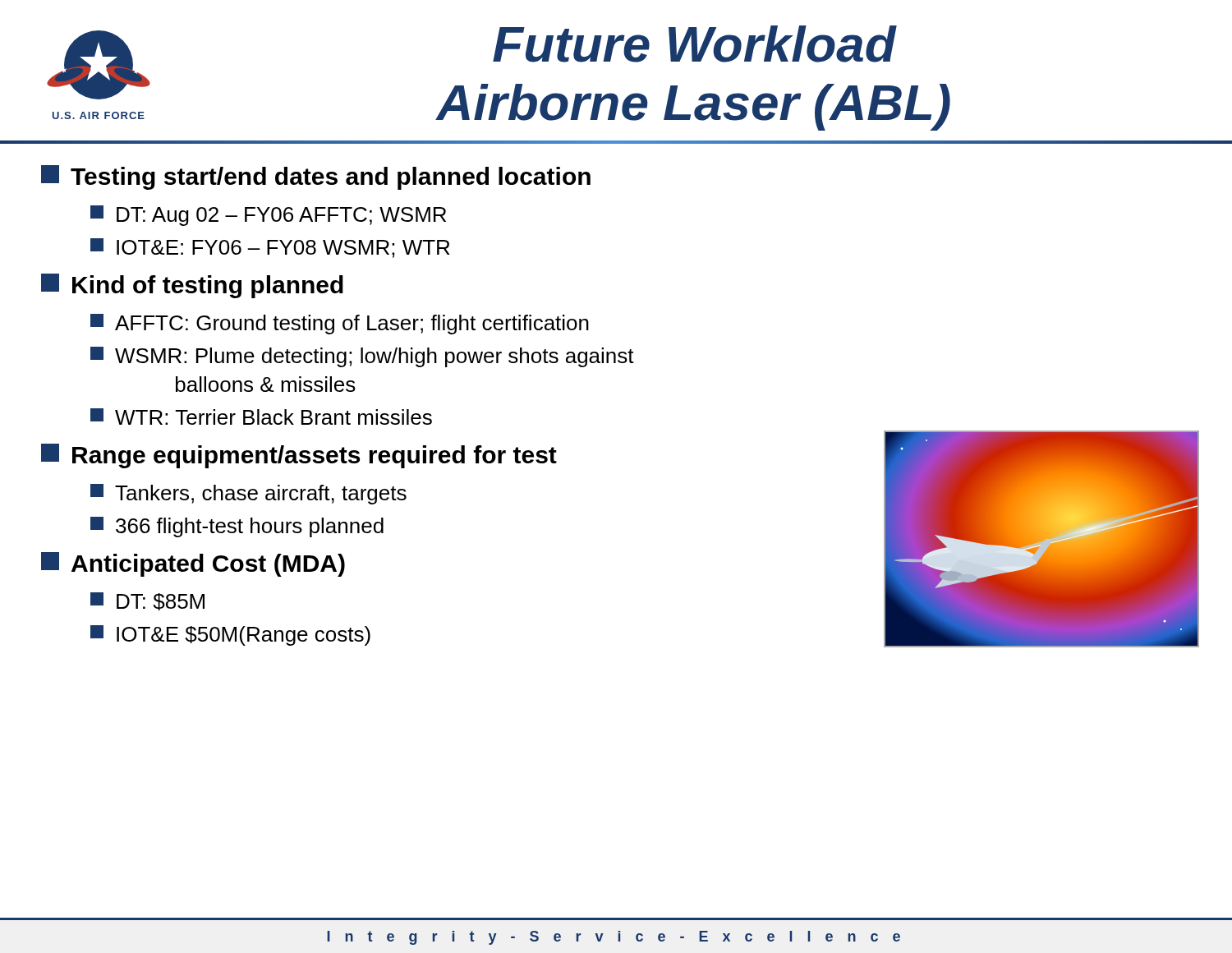
Task: Find "Tankers, chase aircraft, targets" on this page
Action: [261, 493]
